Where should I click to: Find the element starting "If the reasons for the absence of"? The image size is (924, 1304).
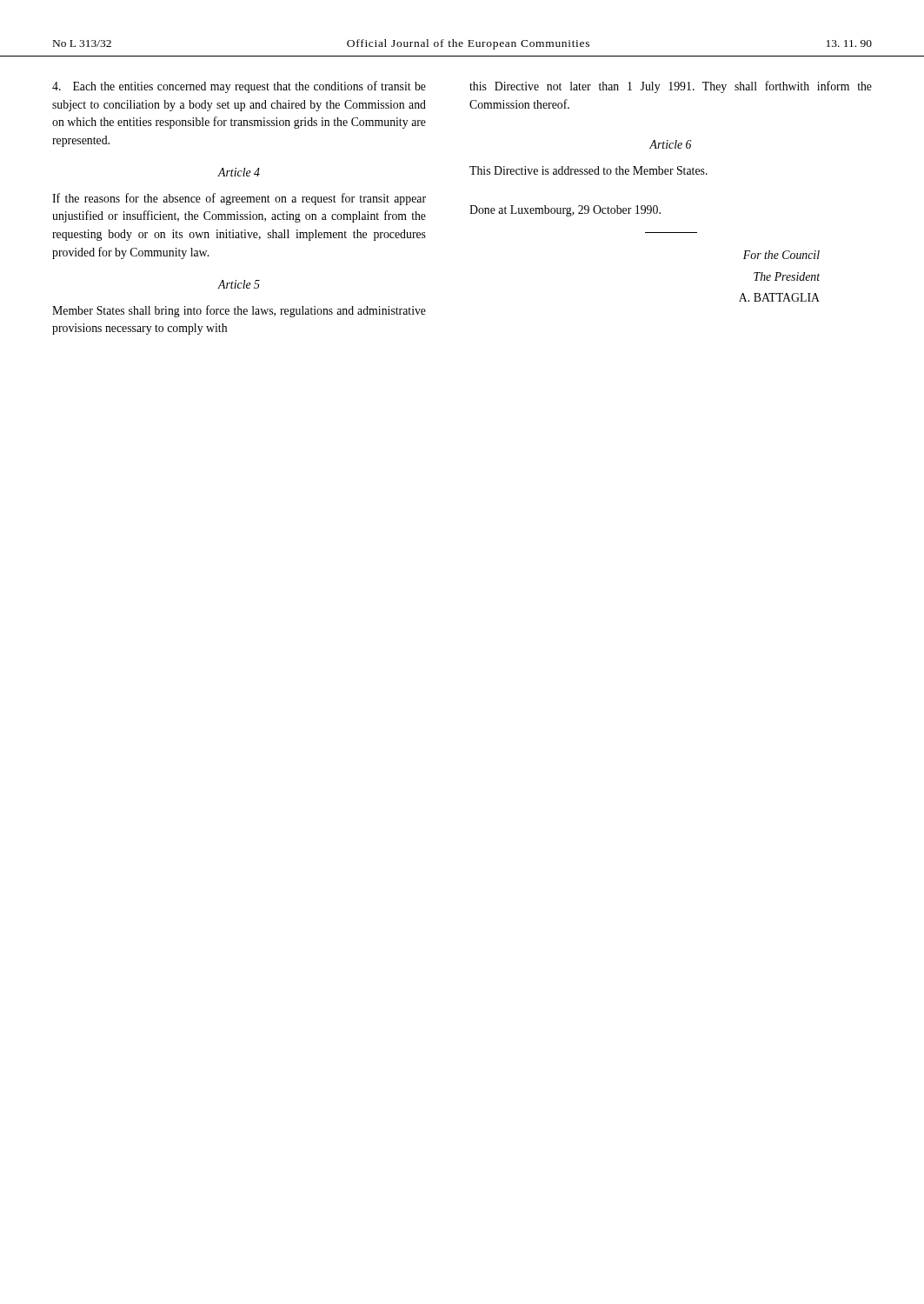239,225
